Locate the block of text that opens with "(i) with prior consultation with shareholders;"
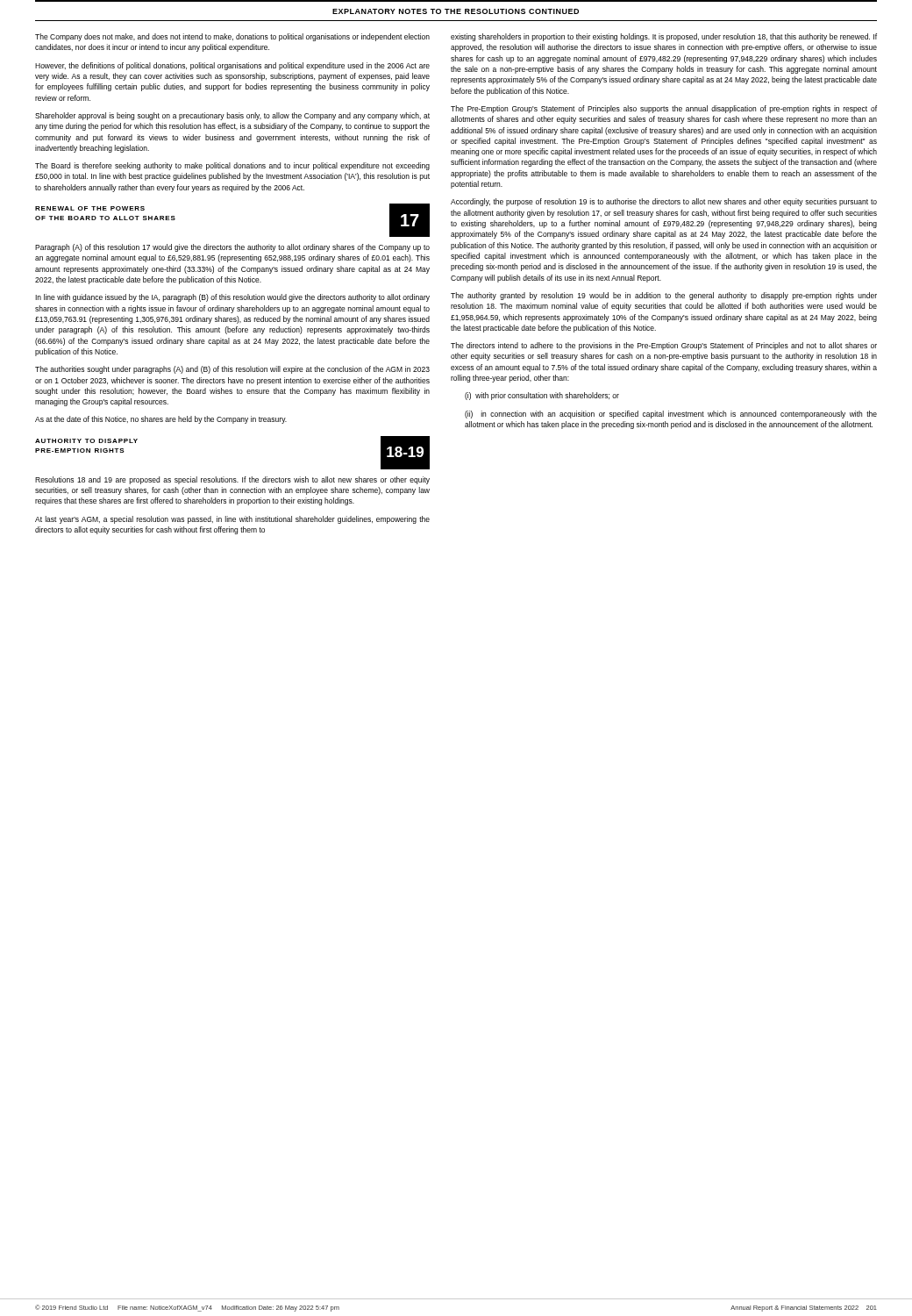This screenshot has height=1316, width=912. click(x=542, y=396)
